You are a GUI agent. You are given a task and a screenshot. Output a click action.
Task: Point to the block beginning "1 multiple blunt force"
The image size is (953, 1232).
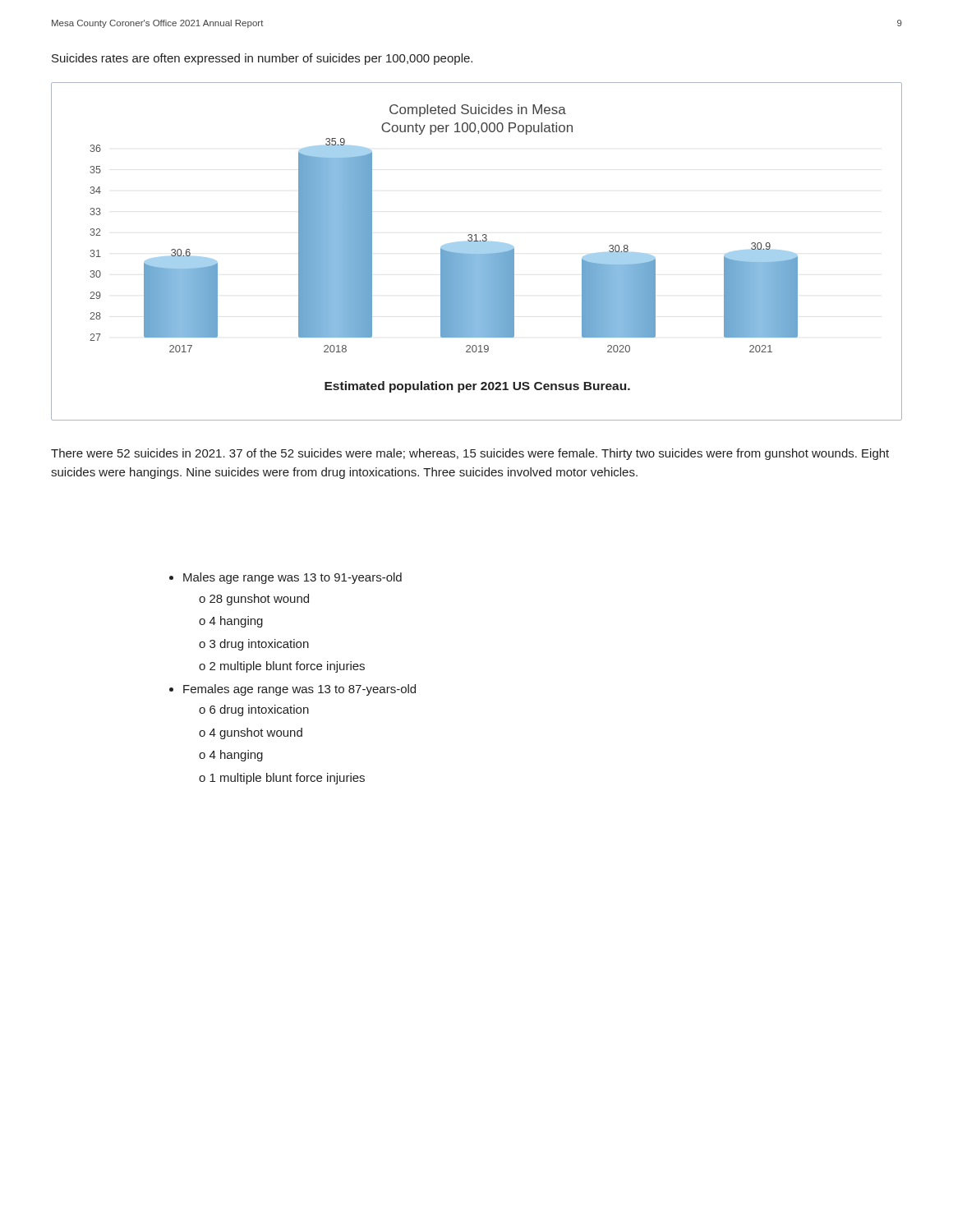coord(287,777)
